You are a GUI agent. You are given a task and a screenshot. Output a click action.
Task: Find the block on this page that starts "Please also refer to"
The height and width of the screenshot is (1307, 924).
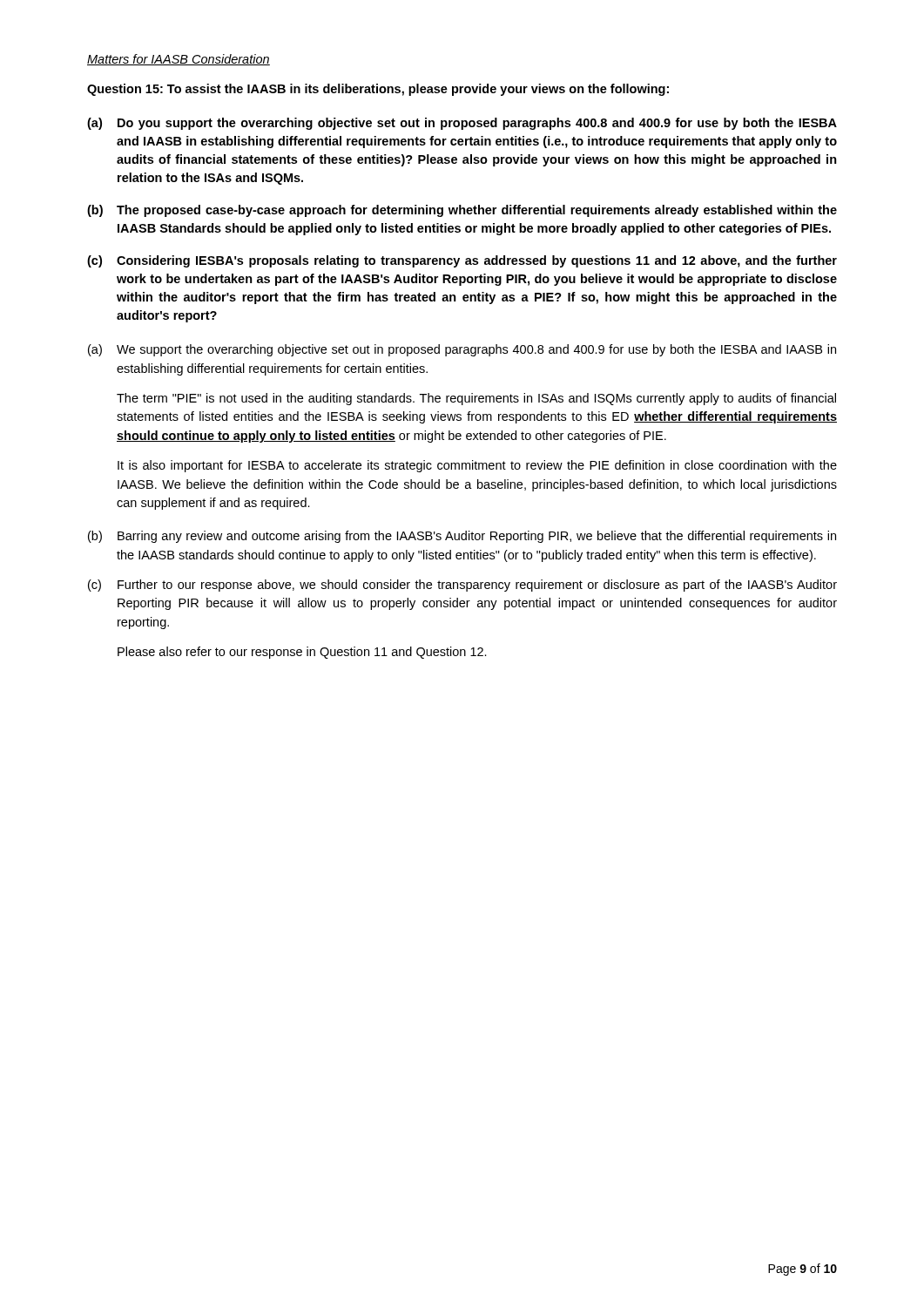302,652
